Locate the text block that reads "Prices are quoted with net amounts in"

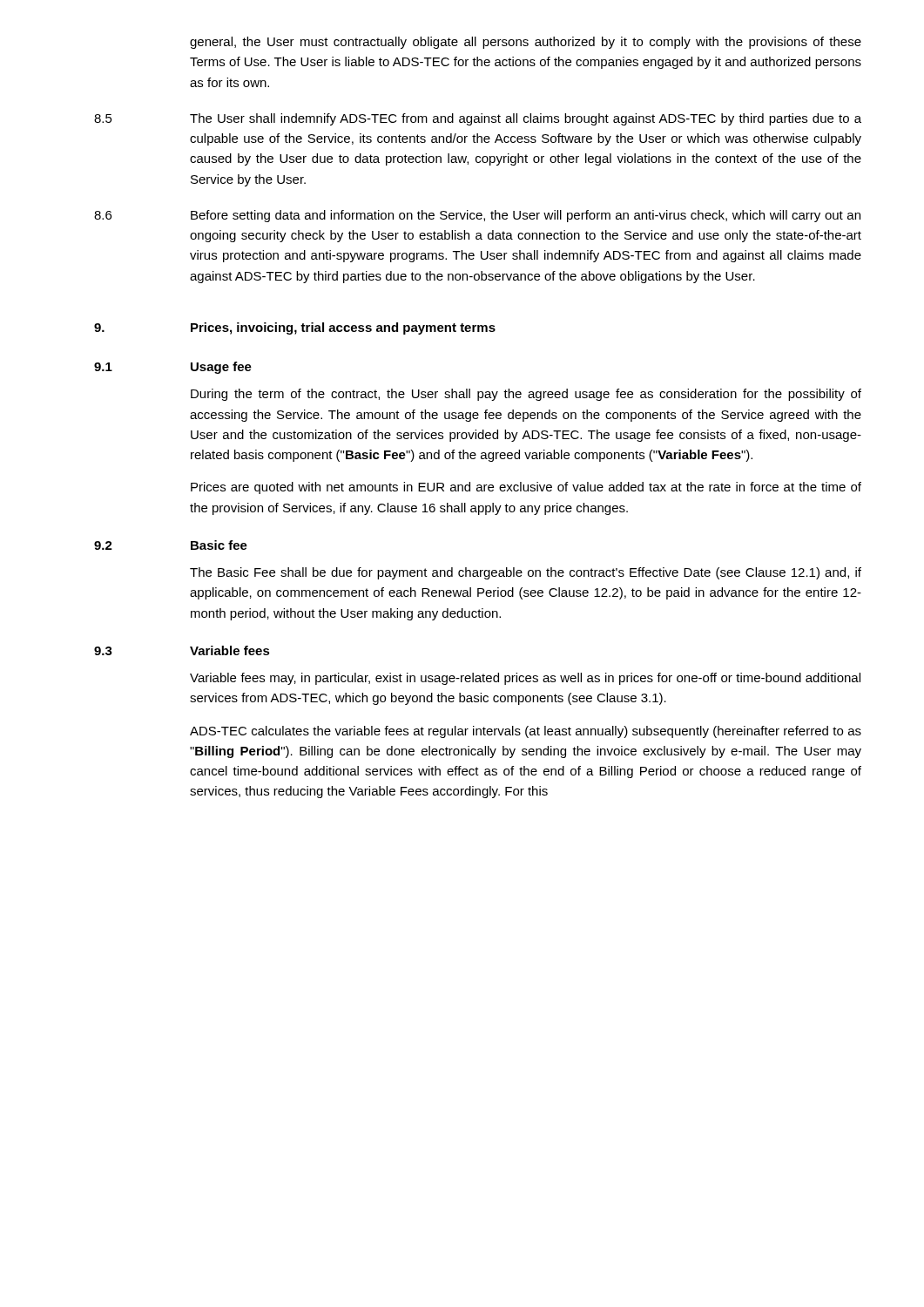coord(526,497)
